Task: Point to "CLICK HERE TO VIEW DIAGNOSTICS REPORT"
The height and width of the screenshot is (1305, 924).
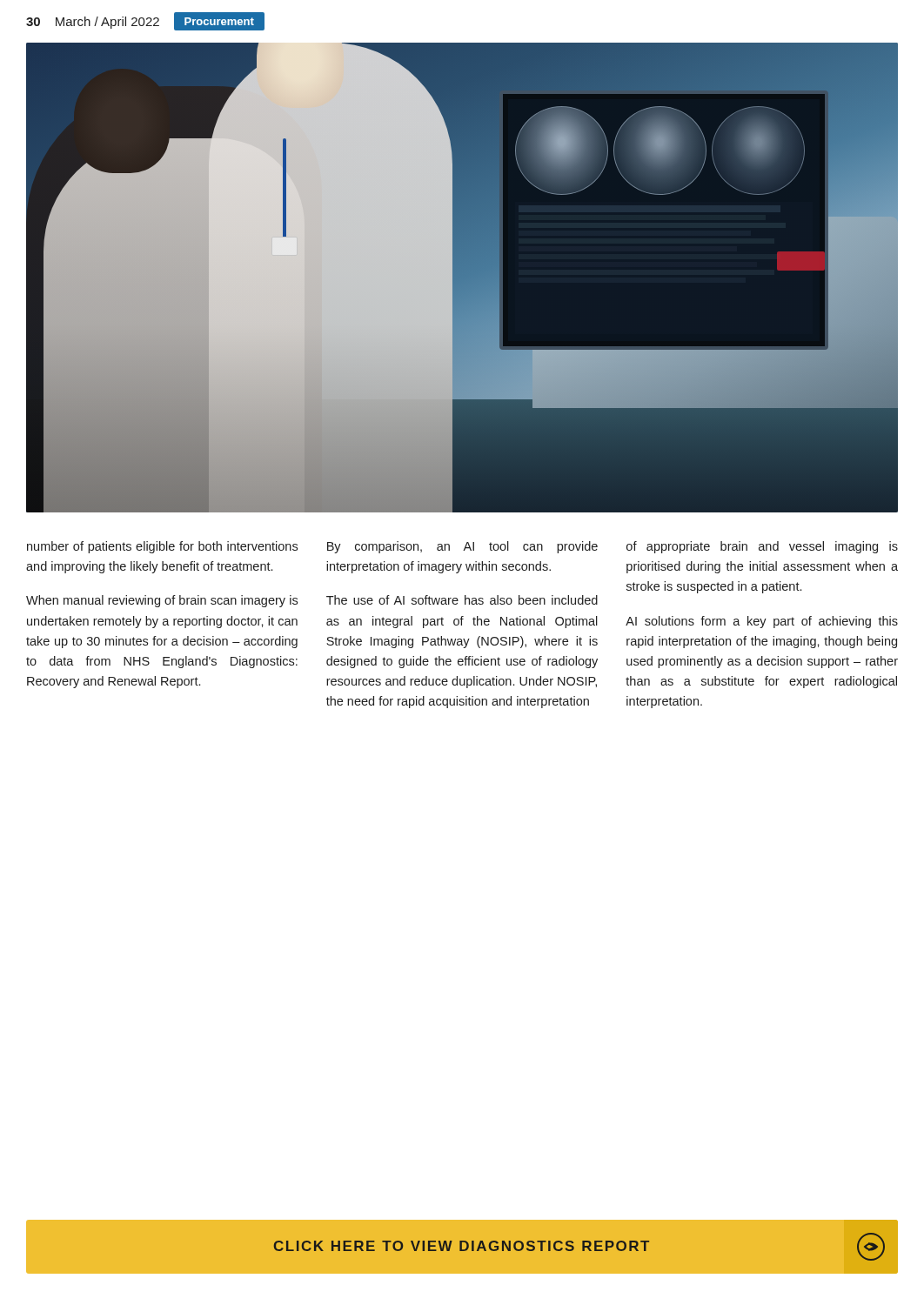Action: click(586, 1247)
